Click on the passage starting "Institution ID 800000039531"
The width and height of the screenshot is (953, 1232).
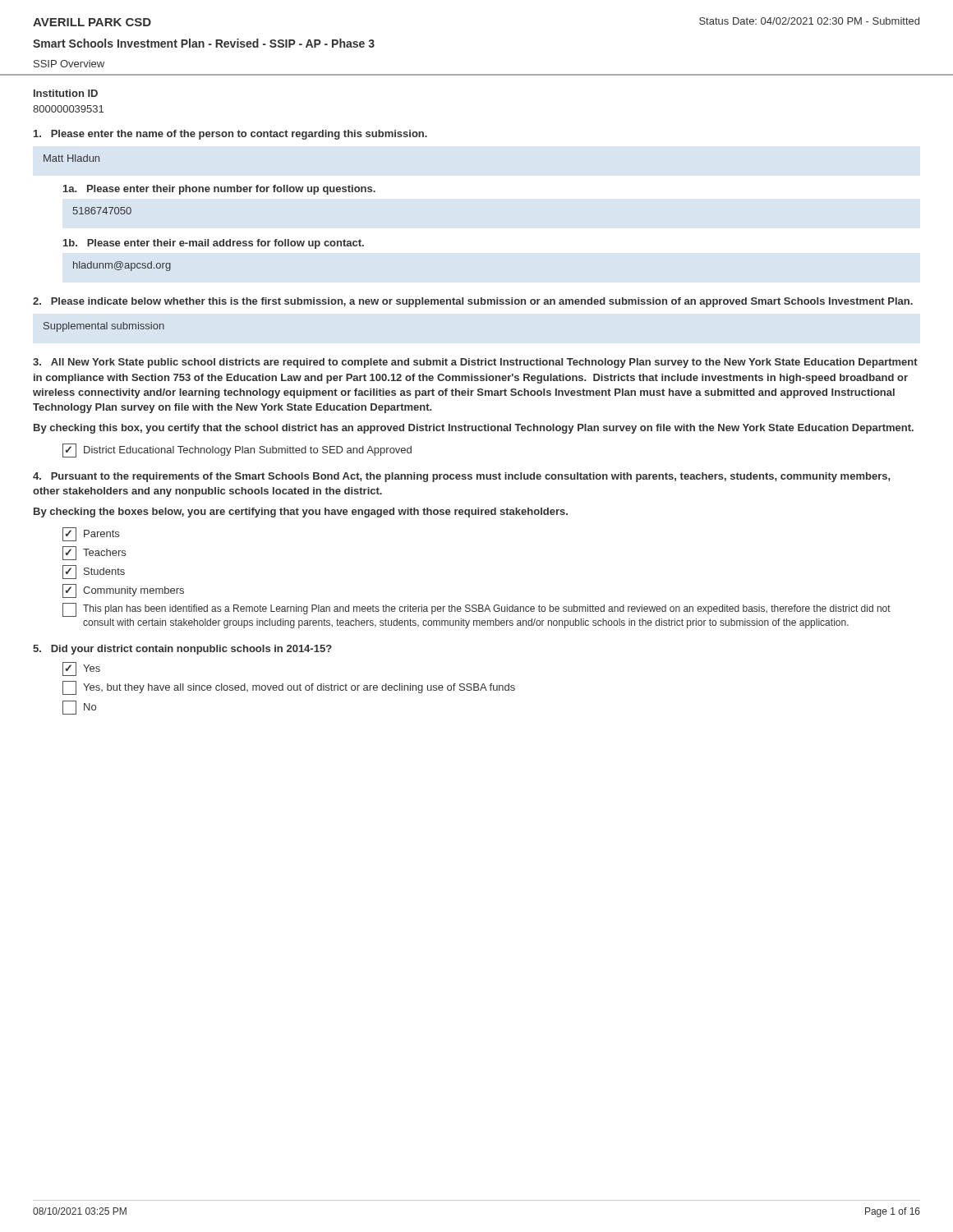click(66, 93)
